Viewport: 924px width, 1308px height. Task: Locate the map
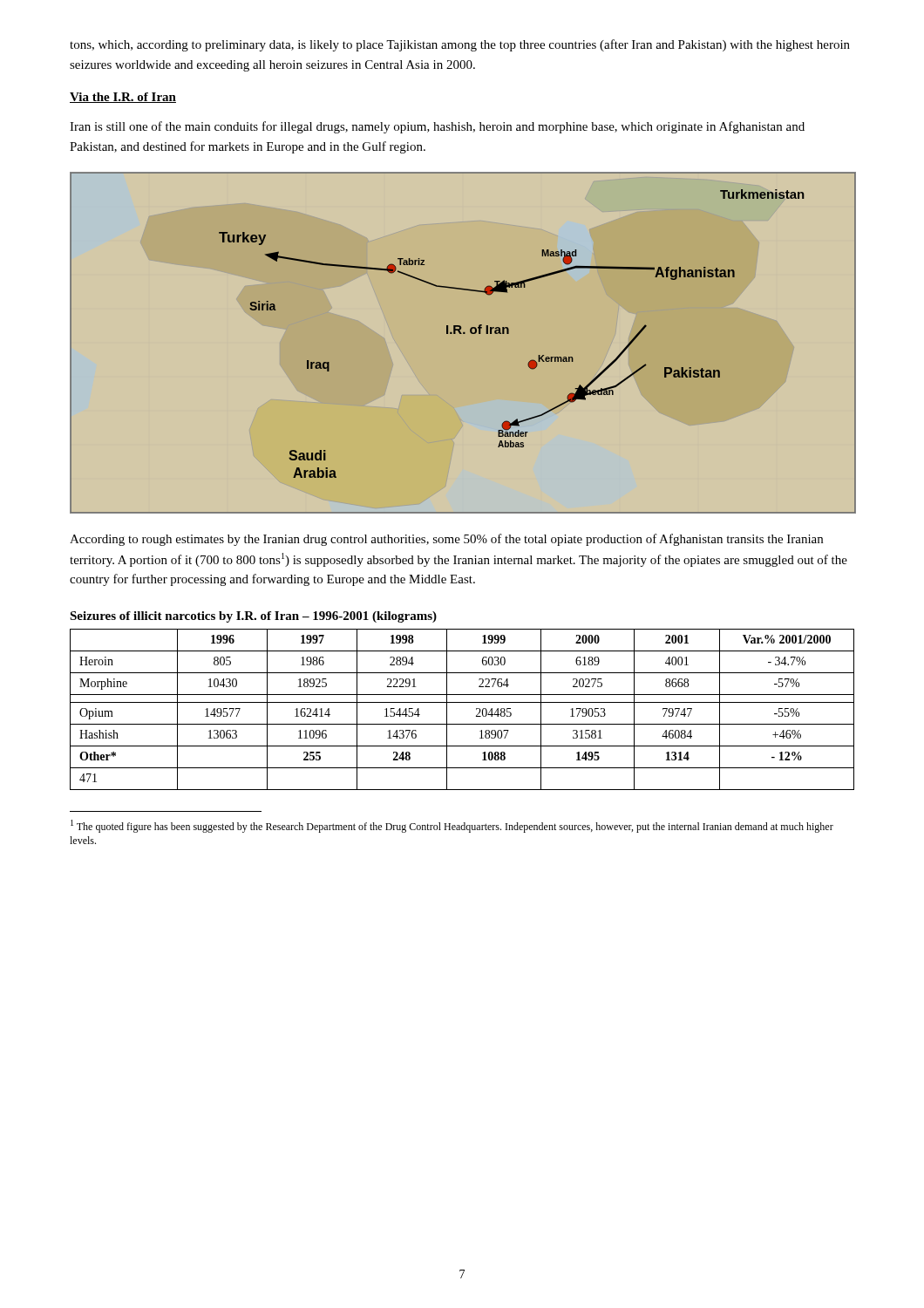tap(463, 343)
